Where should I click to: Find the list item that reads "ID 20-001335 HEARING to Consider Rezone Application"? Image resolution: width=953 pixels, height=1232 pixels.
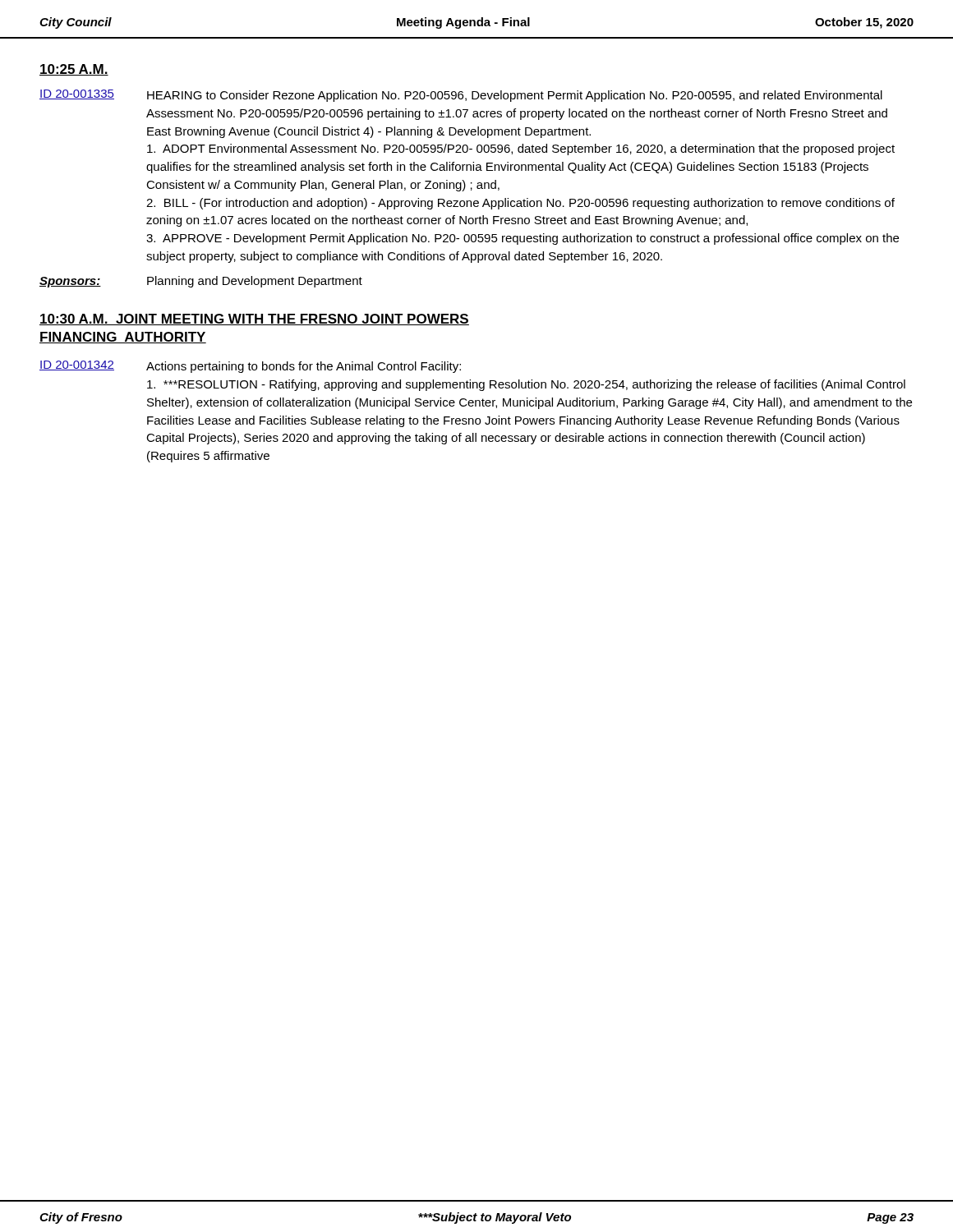coord(476,176)
